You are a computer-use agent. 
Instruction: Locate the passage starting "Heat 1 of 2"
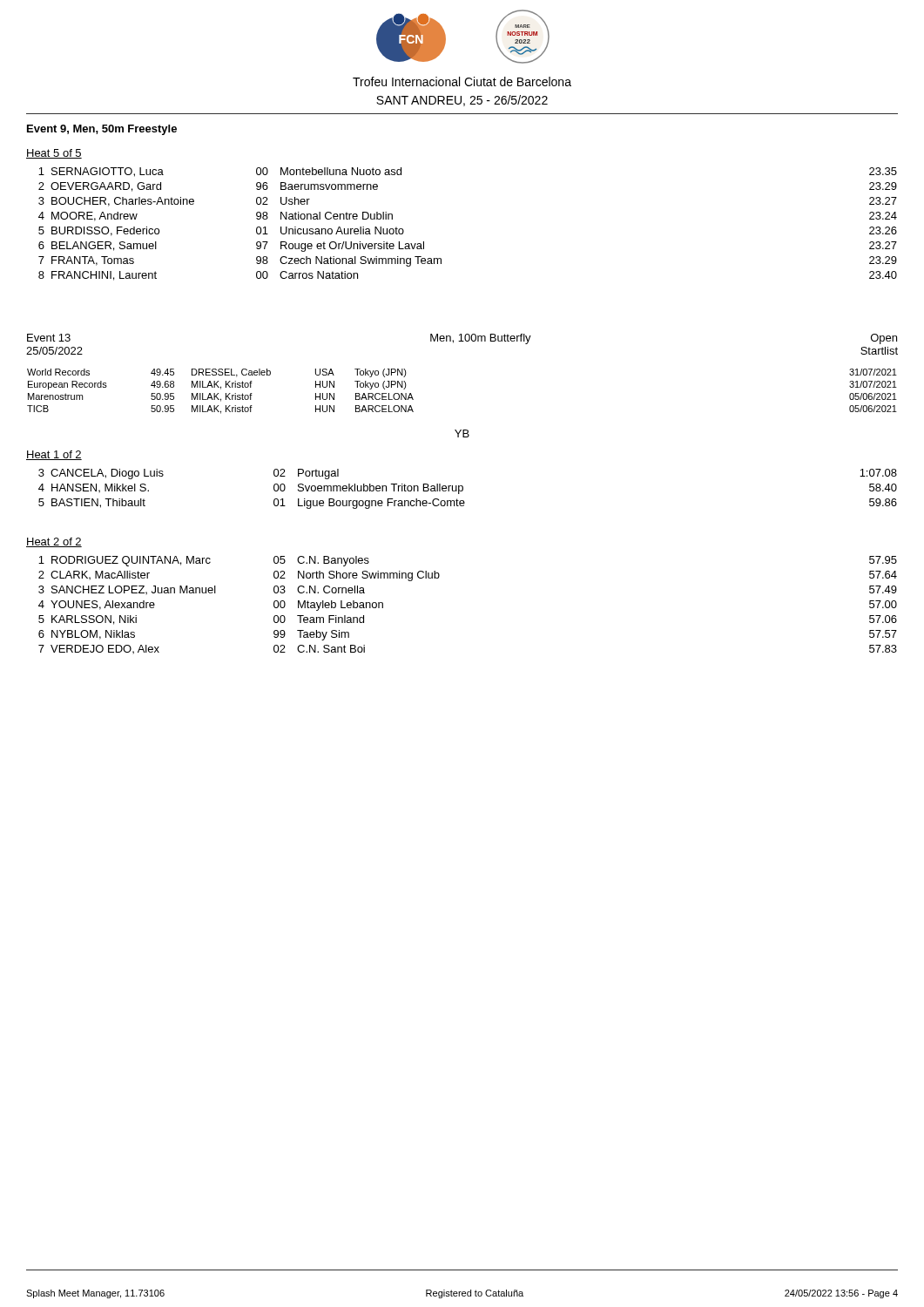tap(54, 454)
